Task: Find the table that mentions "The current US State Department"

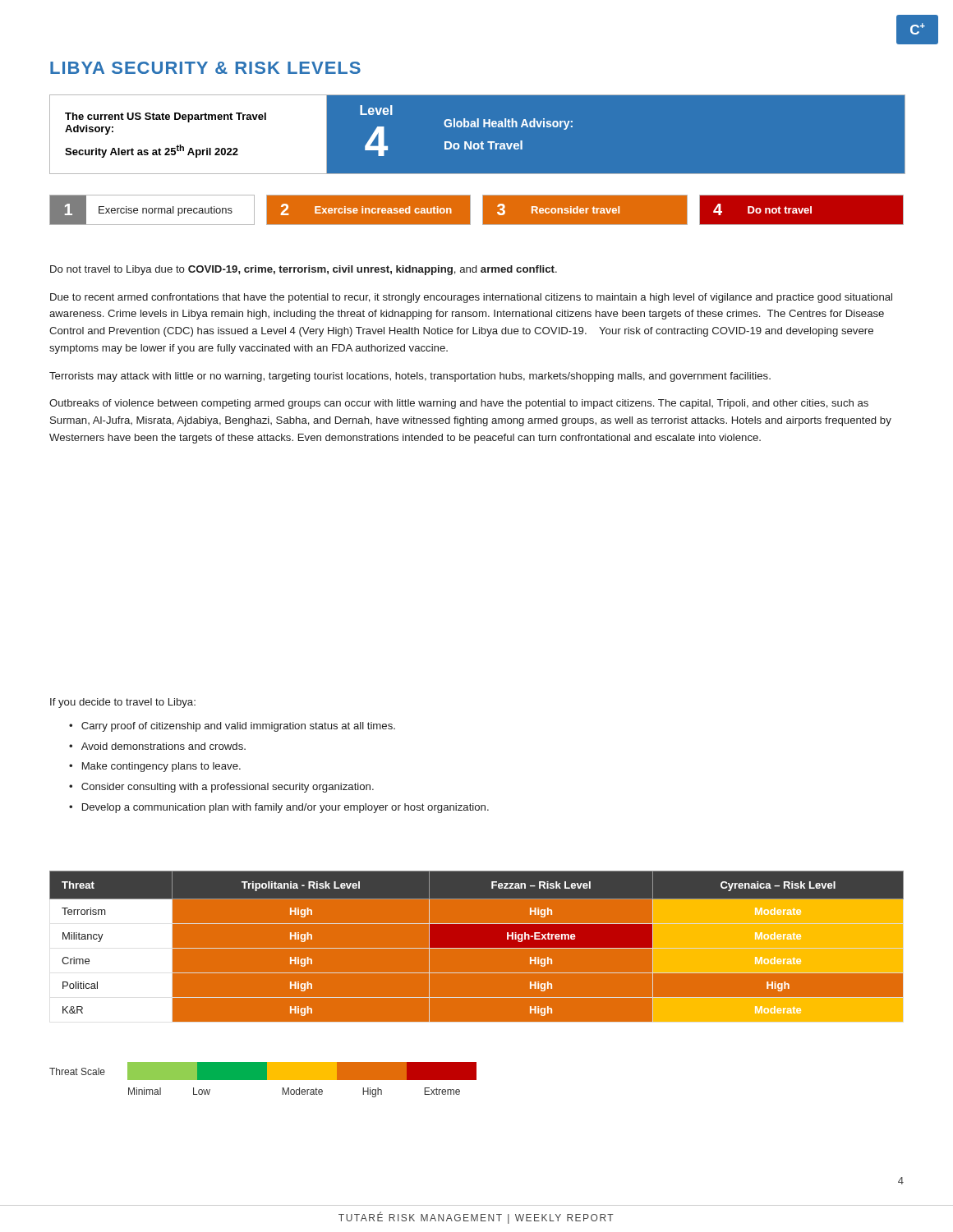Action: pos(477,134)
